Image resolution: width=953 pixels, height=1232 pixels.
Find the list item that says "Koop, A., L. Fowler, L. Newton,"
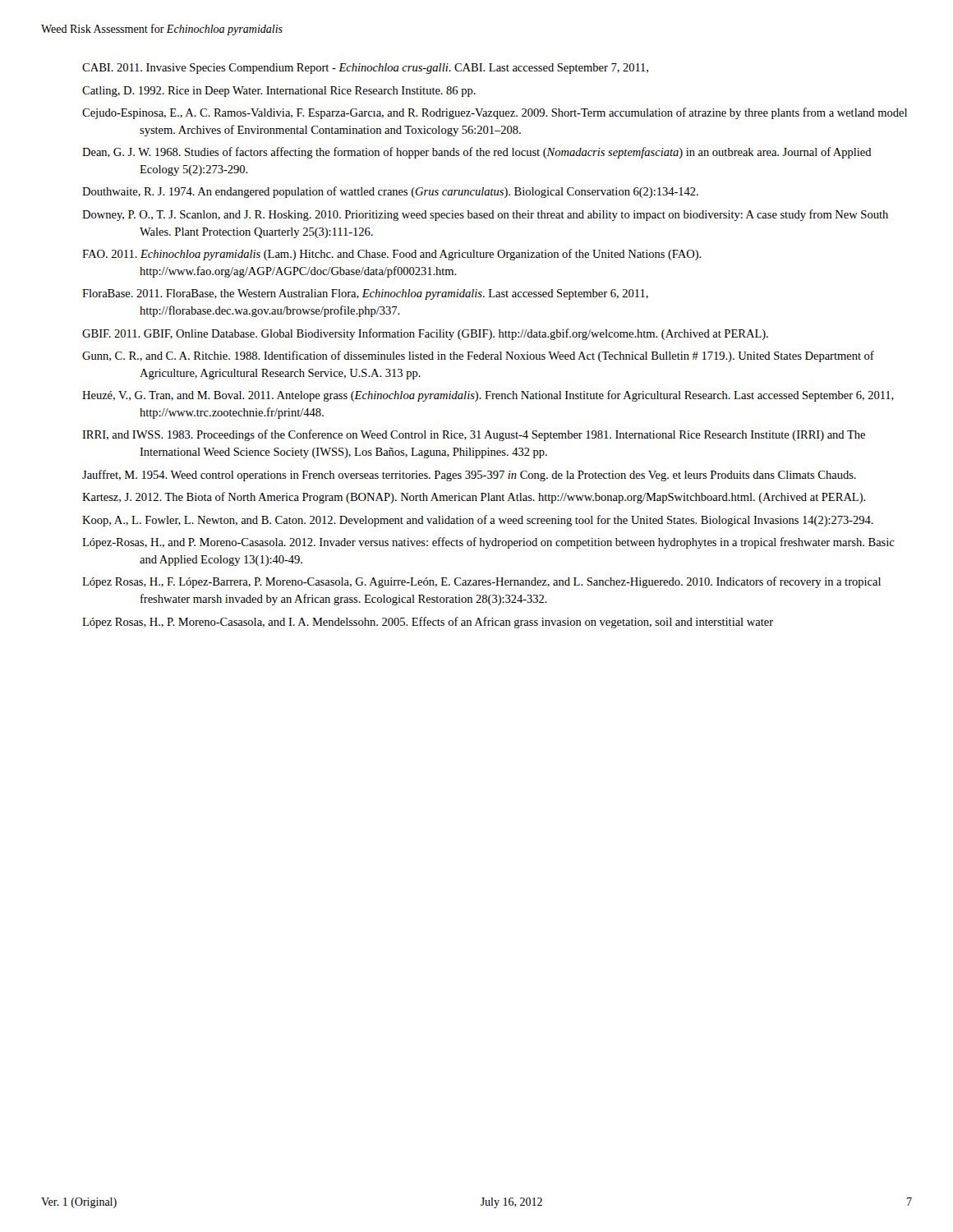(x=478, y=520)
